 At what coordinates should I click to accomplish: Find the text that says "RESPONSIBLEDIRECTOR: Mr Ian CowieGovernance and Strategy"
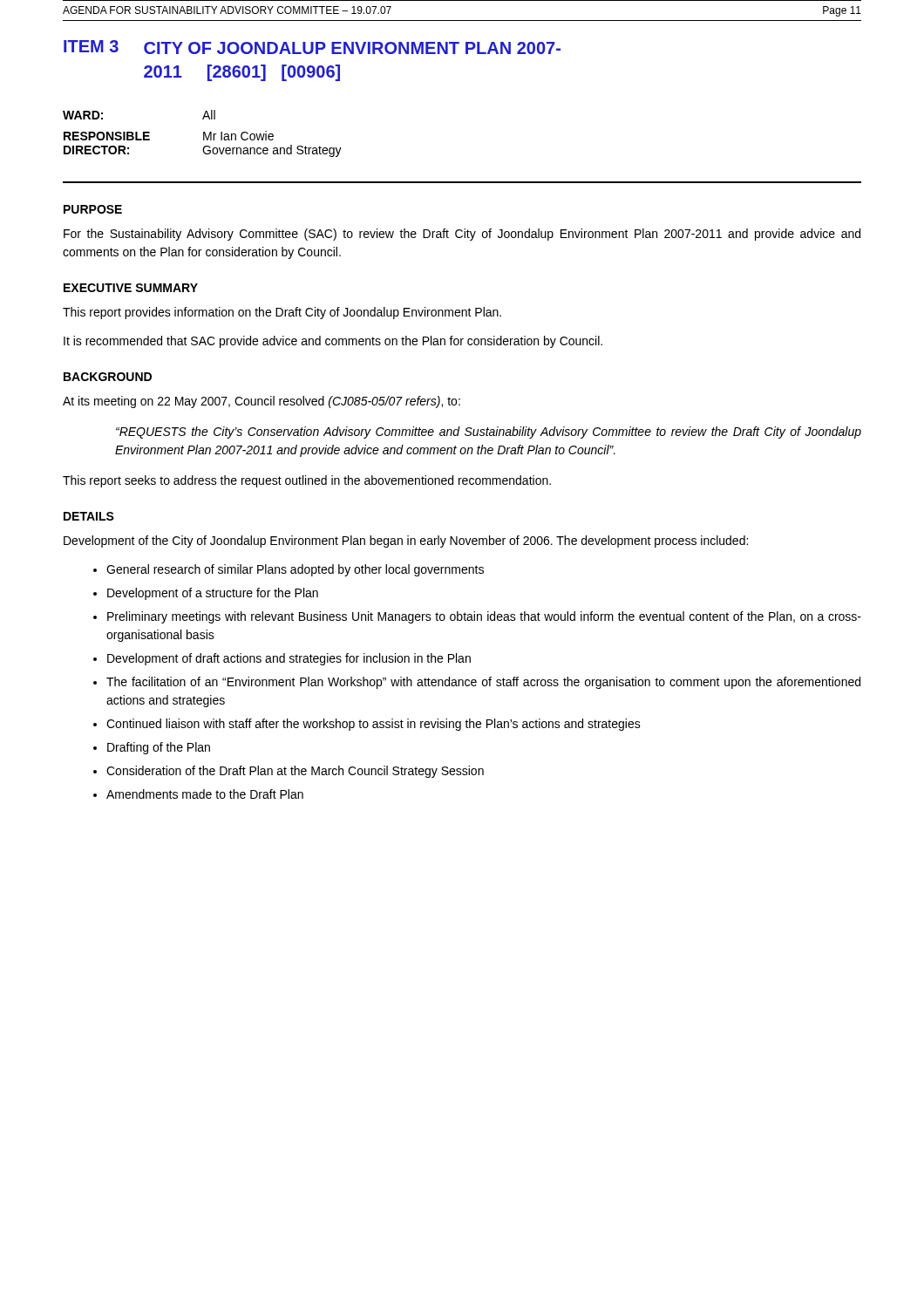pos(203,144)
